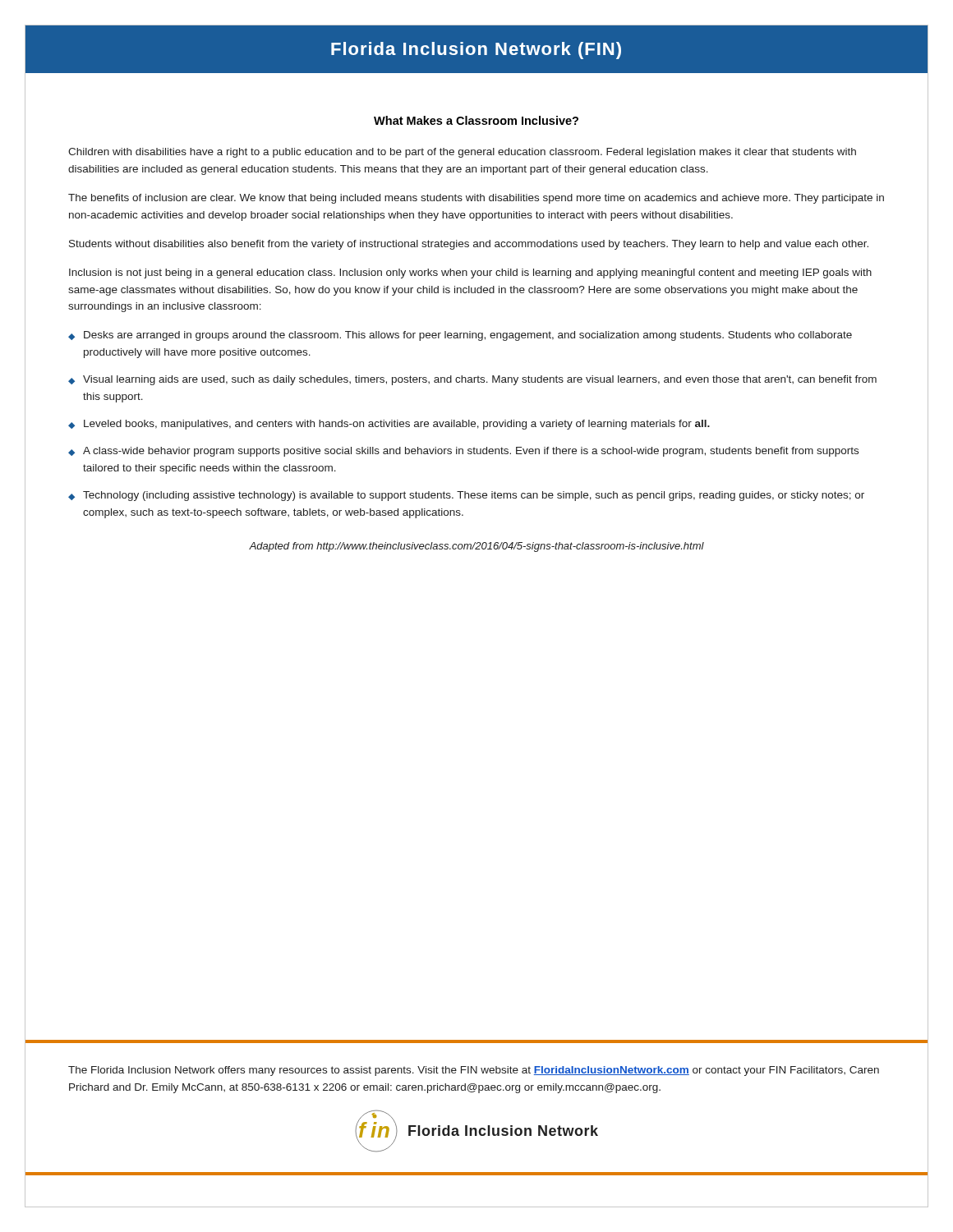Find the text starting "What Makes a Classroom Inclusive?"
Screen dimensions: 1232x953
point(476,121)
